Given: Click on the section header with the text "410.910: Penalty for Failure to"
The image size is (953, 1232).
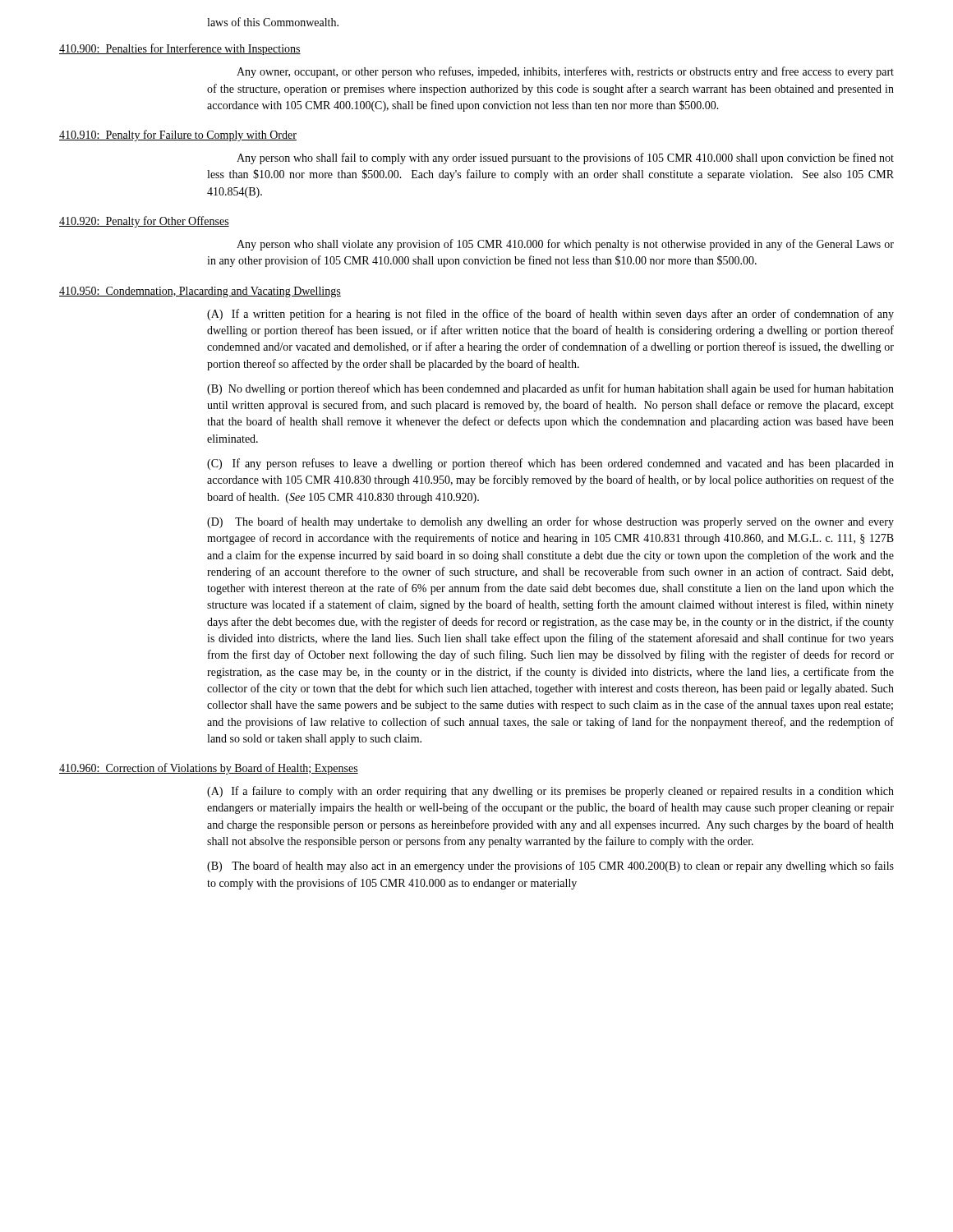Looking at the screenshot, I should coord(178,135).
